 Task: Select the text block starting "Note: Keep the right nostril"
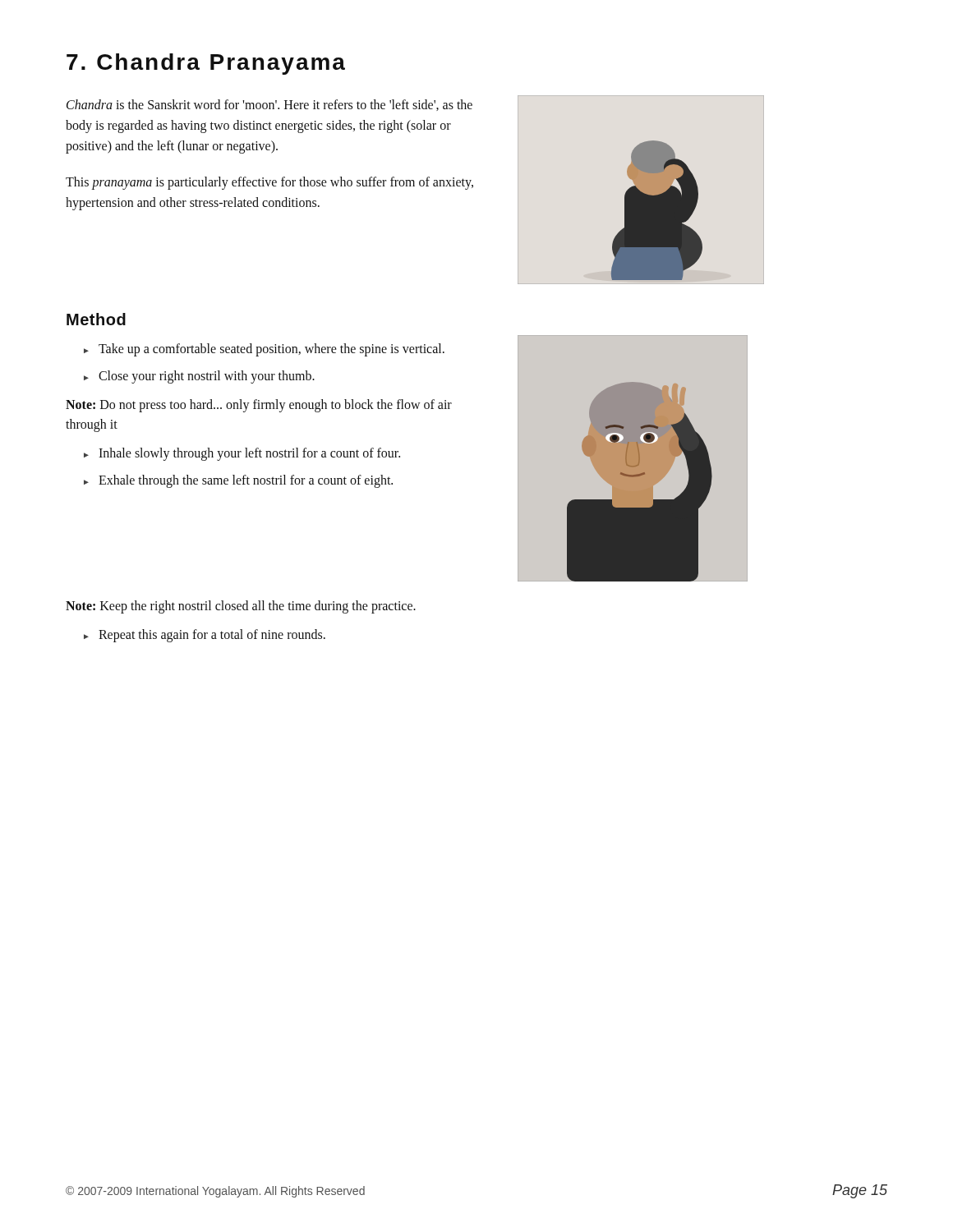tap(241, 606)
